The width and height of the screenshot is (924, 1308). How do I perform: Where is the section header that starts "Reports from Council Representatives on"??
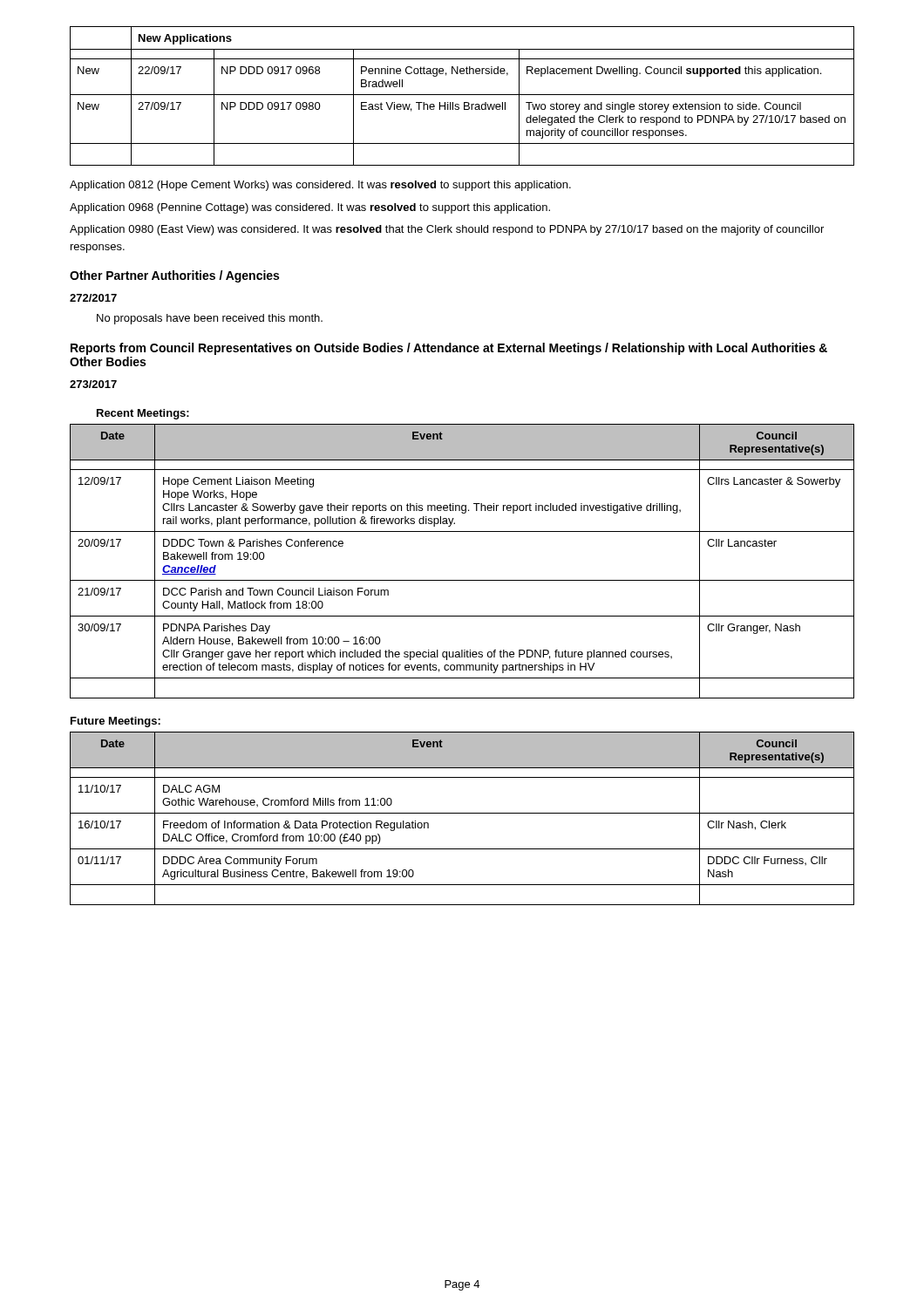pos(449,354)
